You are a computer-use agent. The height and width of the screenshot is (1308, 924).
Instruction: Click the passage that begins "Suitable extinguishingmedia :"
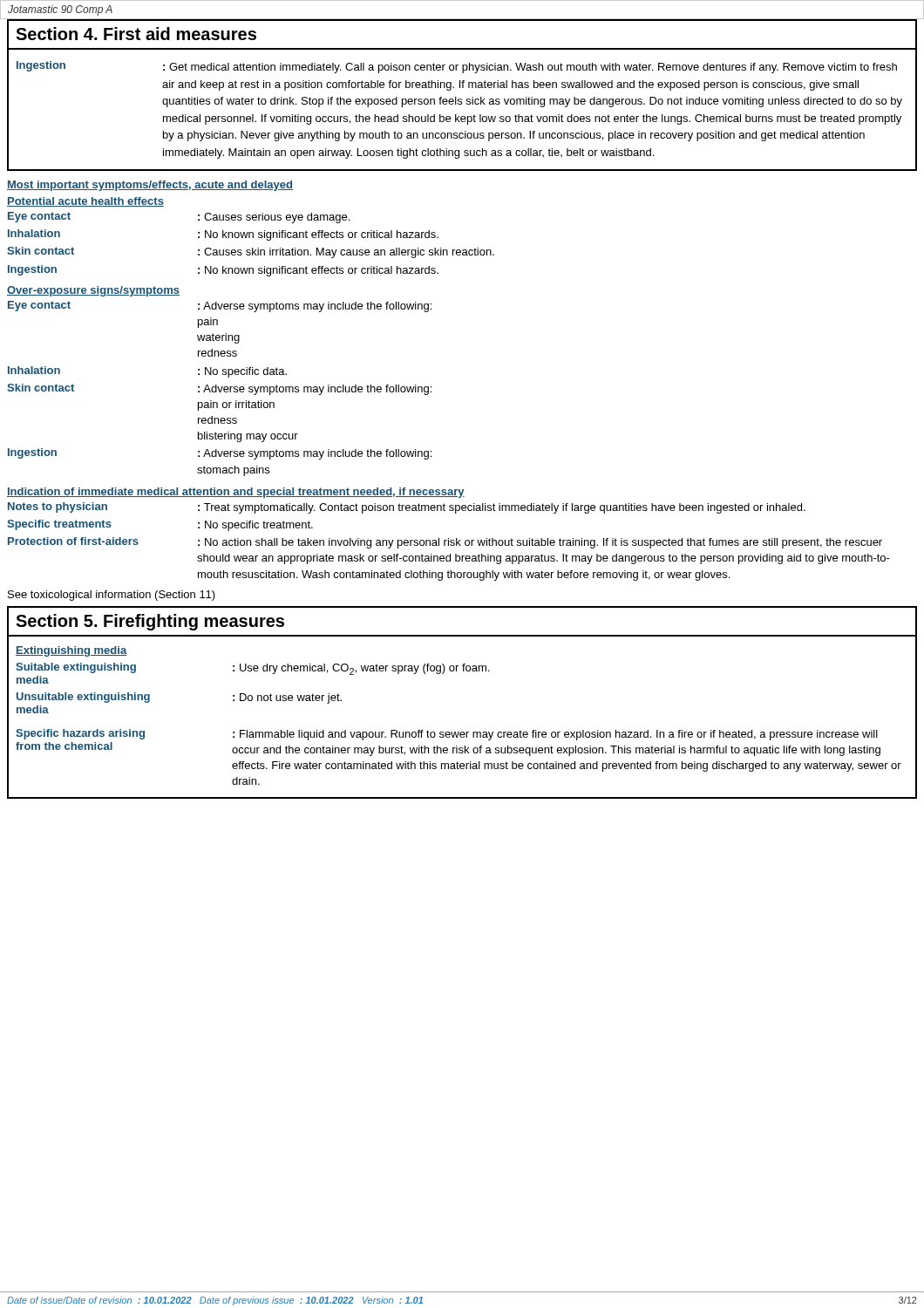(x=462, y=673)
